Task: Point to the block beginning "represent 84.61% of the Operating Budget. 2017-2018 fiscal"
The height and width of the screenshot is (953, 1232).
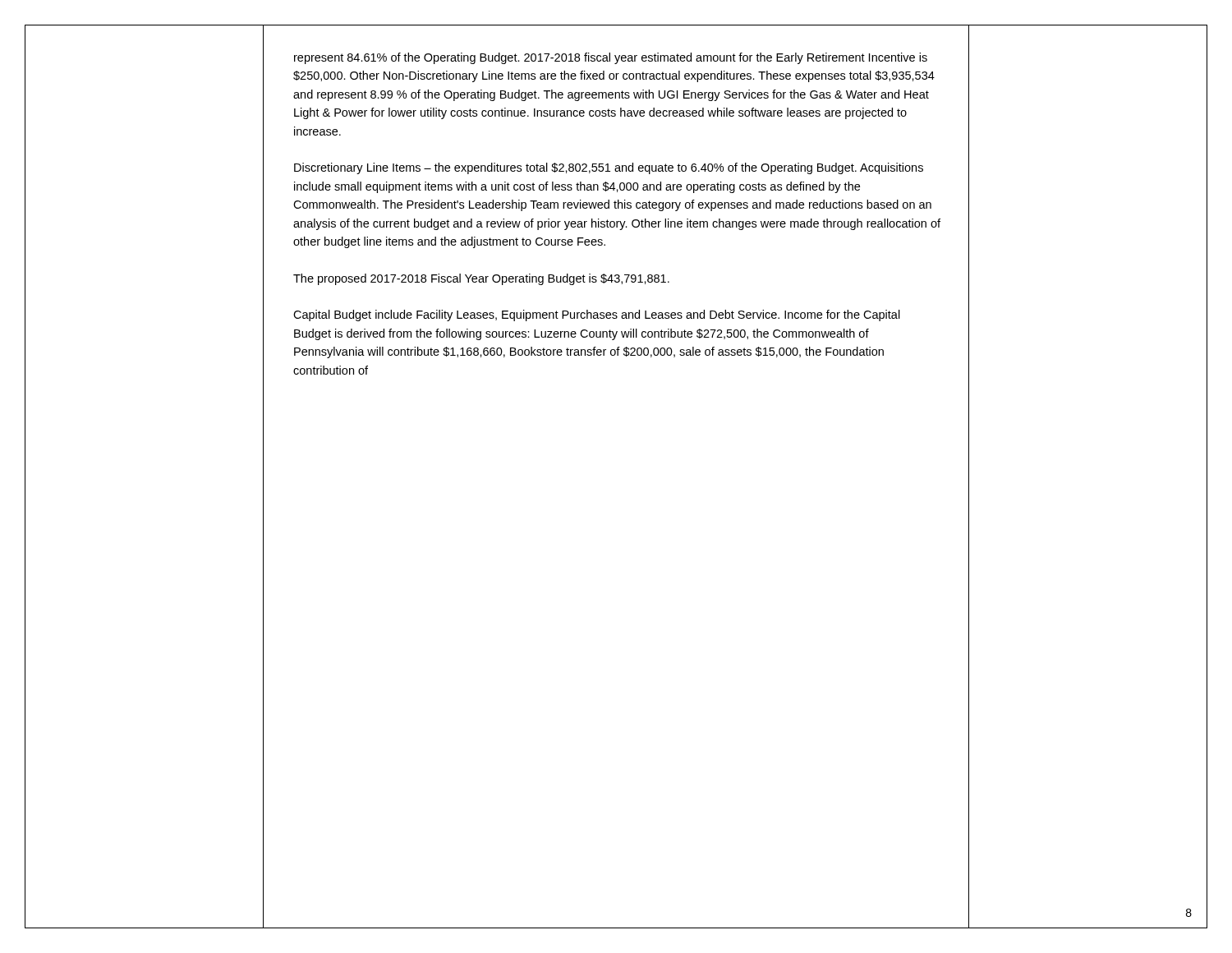Action: click(x=614, y=94)
